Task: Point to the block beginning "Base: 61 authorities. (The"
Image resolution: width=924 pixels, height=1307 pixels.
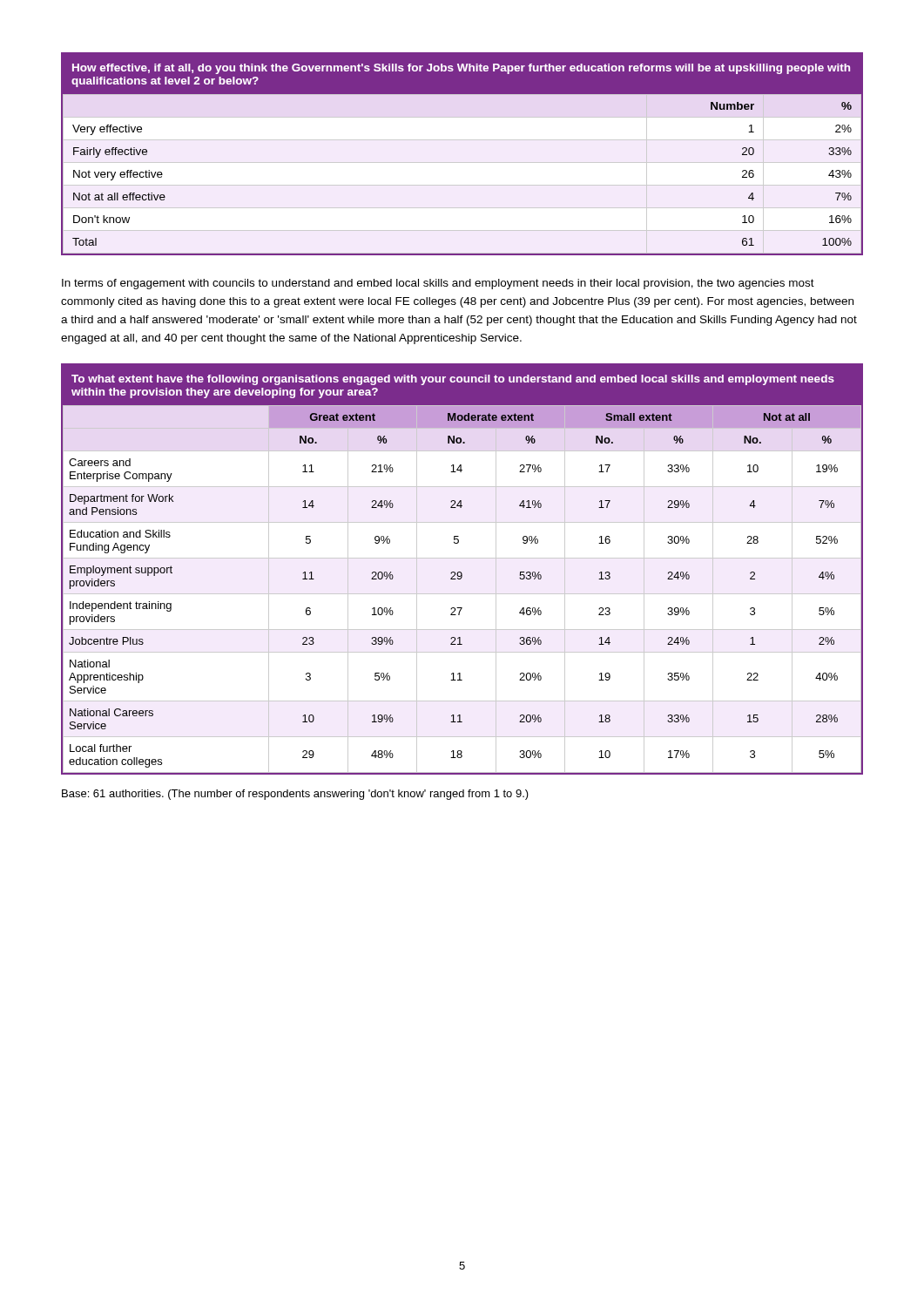Action: pyautogui.click(x=295, y=793)
